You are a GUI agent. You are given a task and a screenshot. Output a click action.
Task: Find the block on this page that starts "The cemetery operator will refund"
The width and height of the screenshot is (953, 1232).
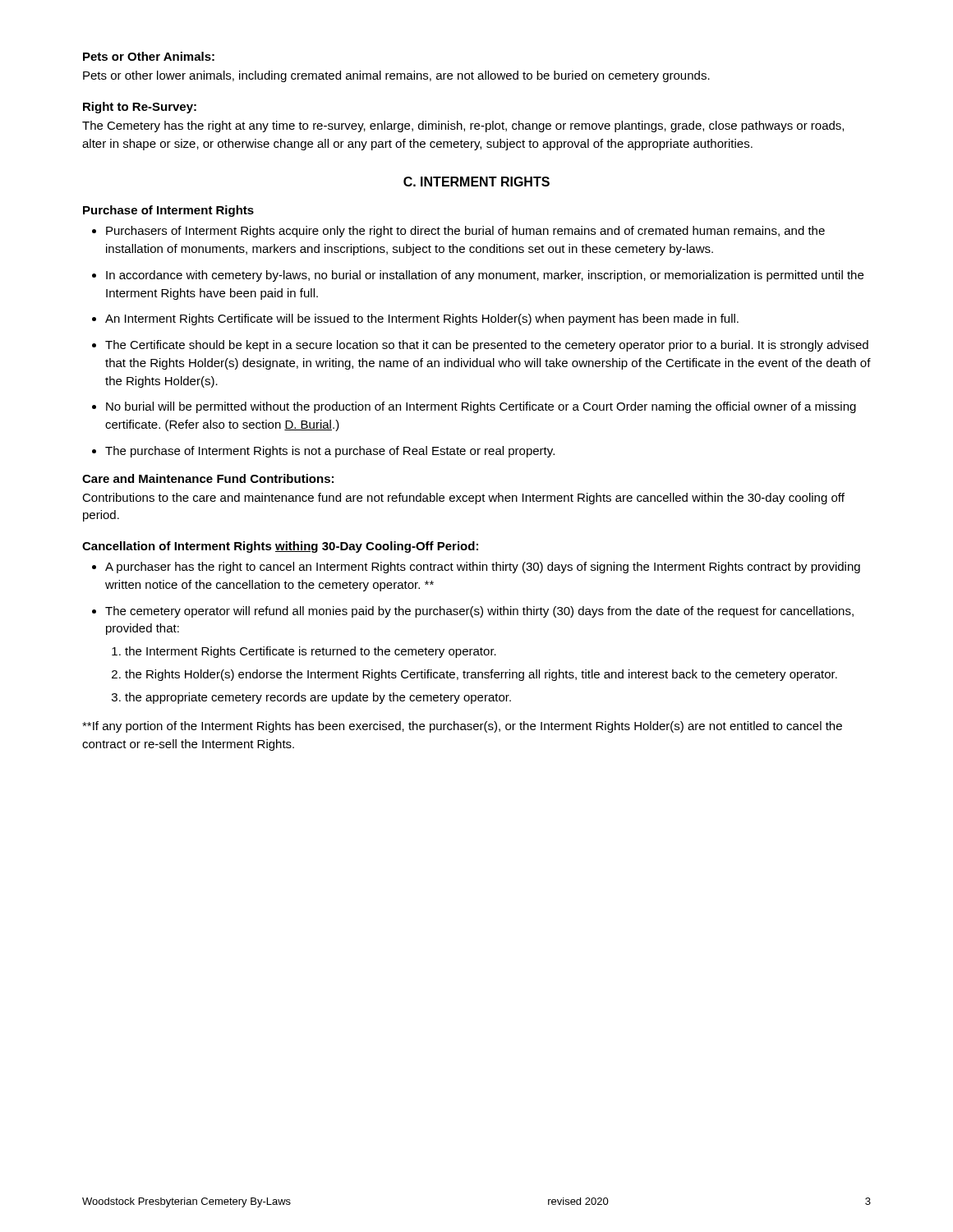[x=488, y=654]
